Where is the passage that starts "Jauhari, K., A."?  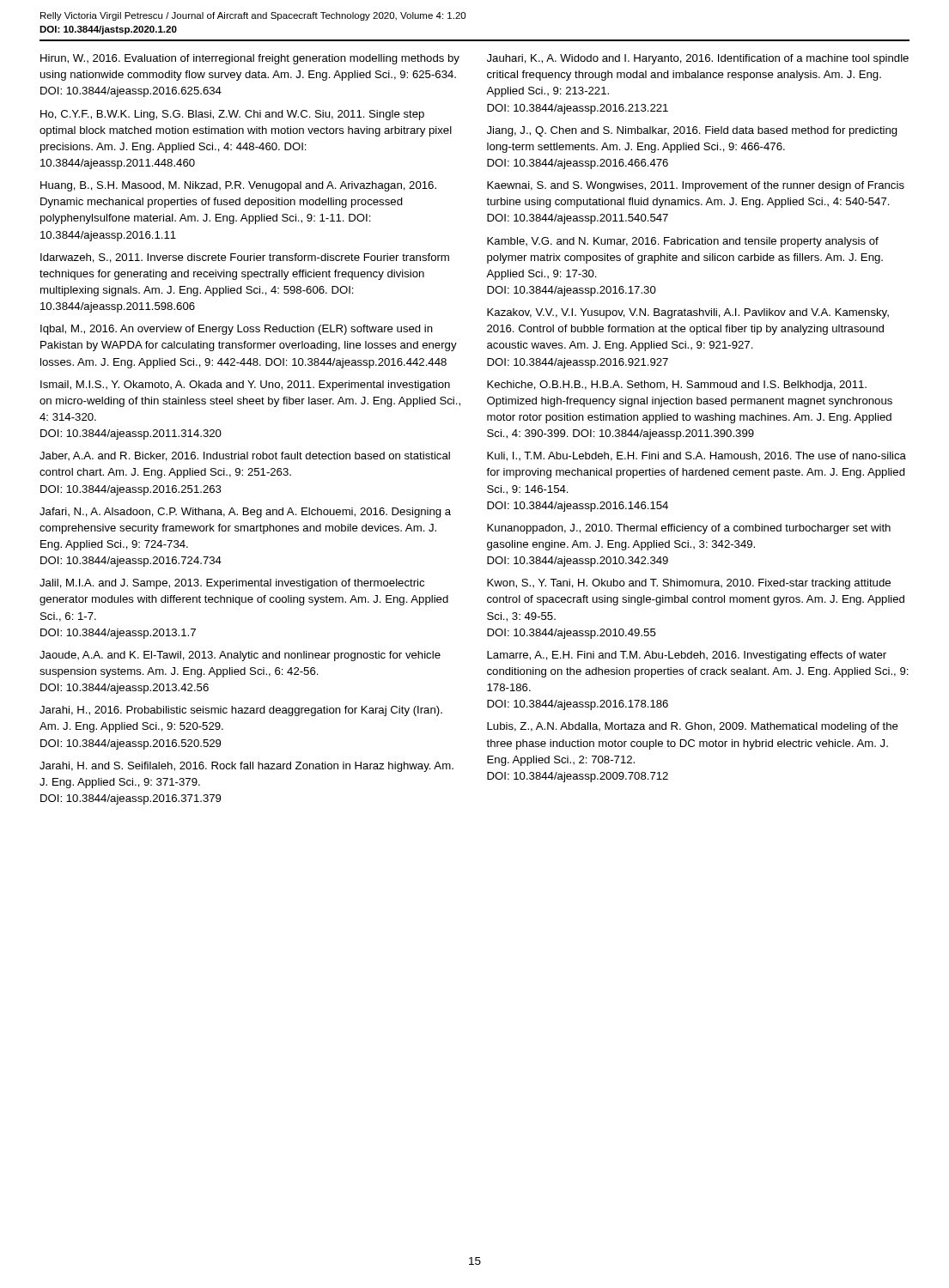pyautogui.click(x=698, y=83)
